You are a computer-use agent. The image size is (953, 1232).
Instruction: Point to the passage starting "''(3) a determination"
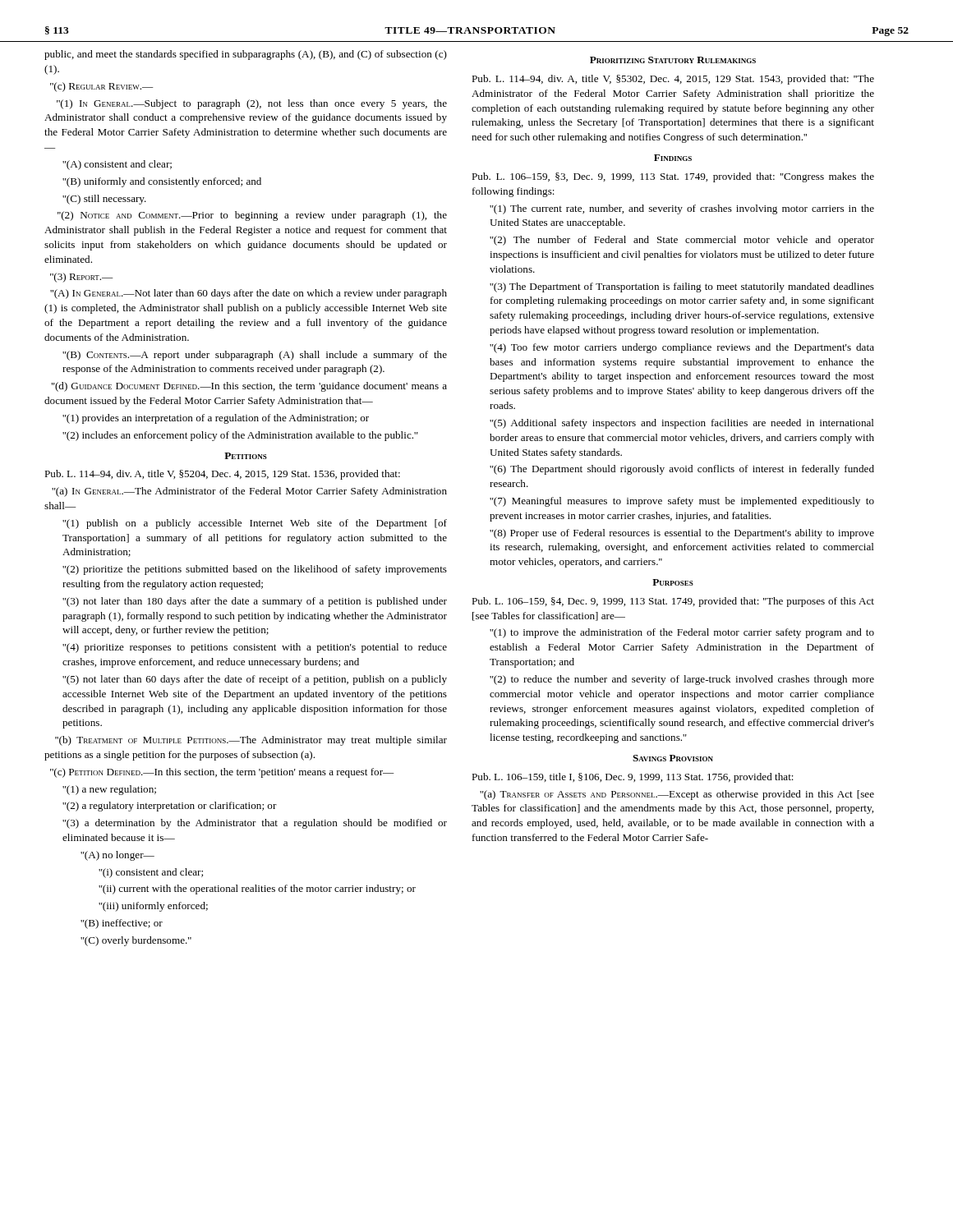coord(255,830)
